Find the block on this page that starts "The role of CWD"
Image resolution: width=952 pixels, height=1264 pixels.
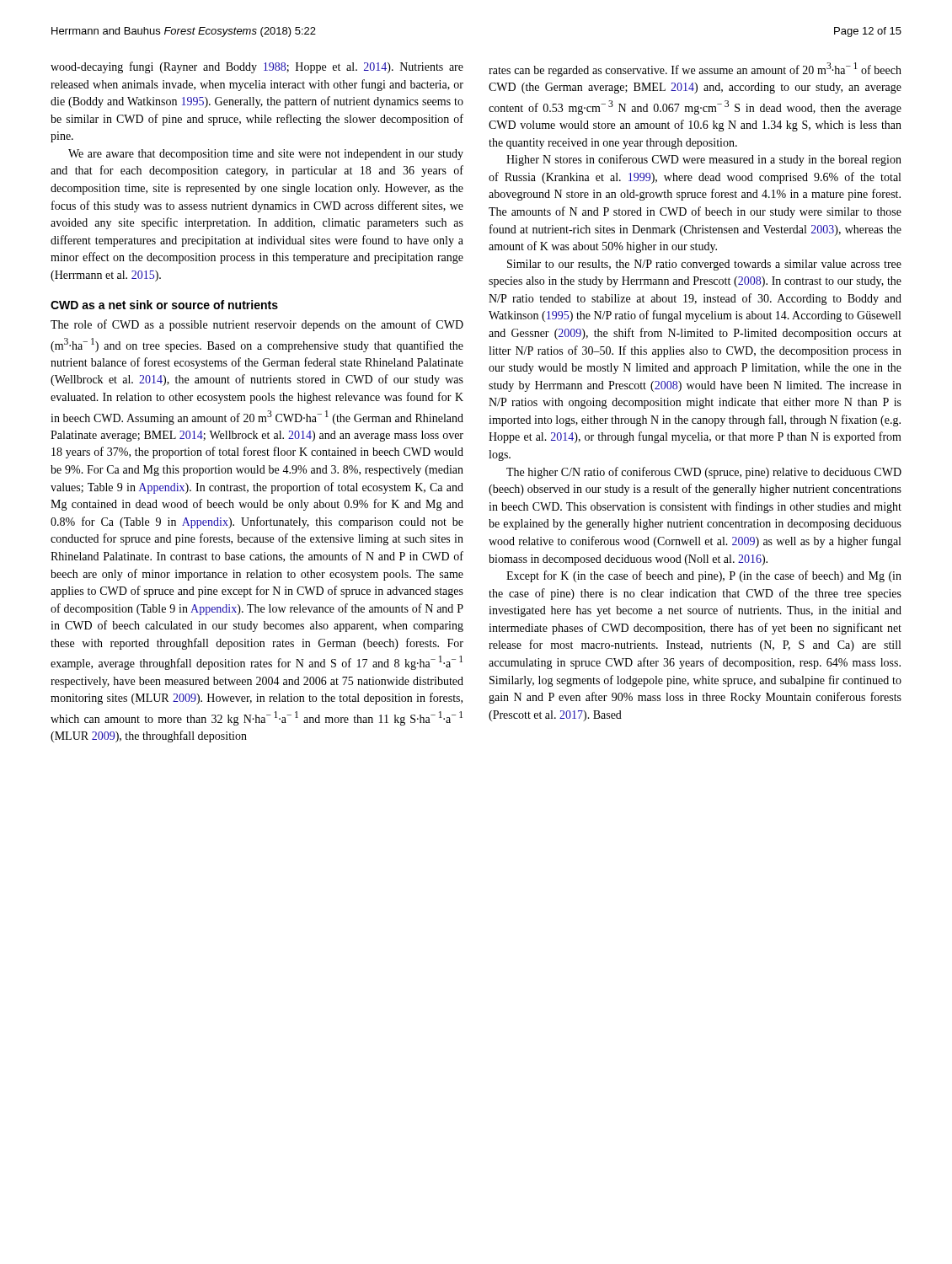[257, 531]
